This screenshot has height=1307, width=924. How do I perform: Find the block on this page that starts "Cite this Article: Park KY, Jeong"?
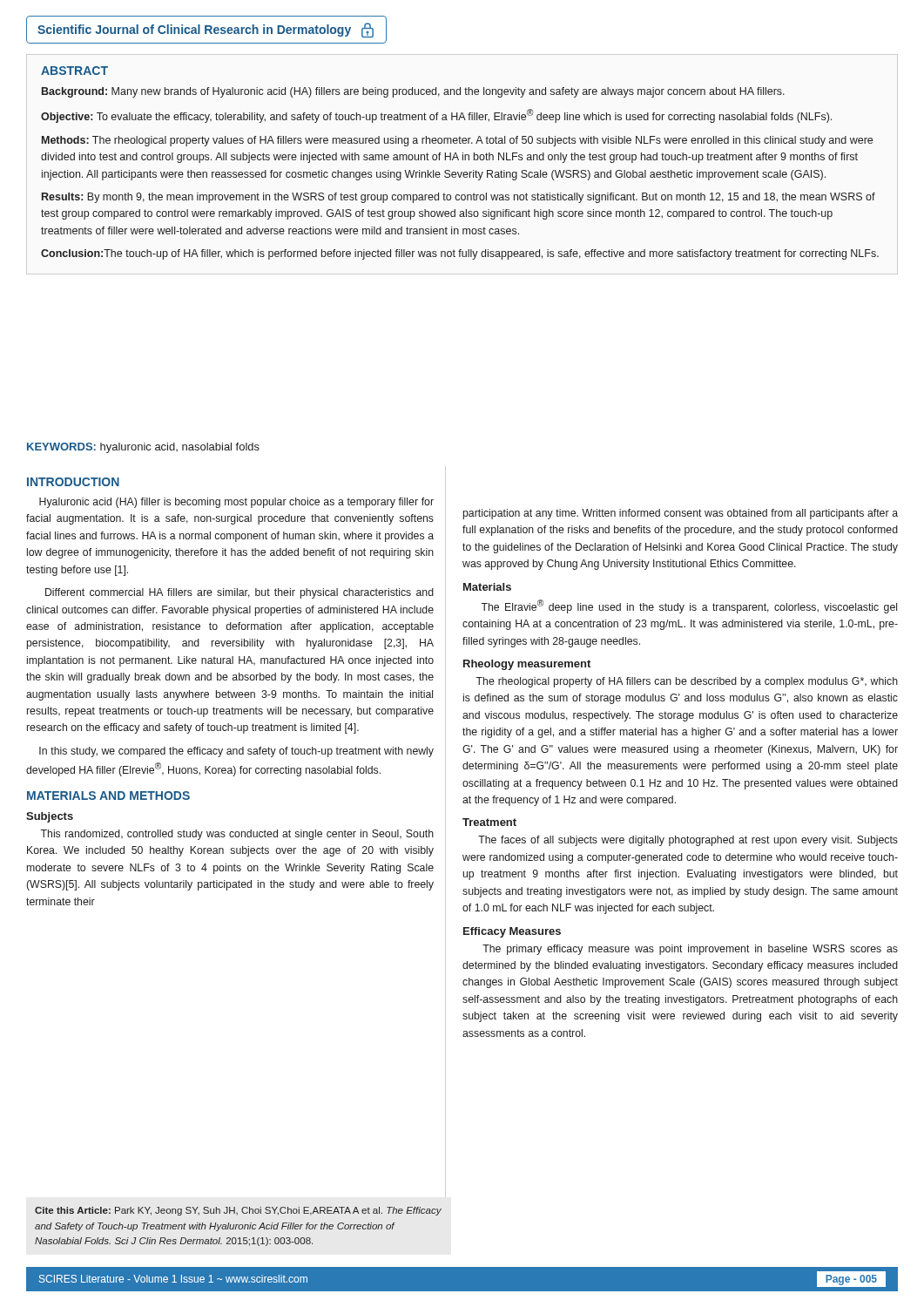pos(238,1226)
